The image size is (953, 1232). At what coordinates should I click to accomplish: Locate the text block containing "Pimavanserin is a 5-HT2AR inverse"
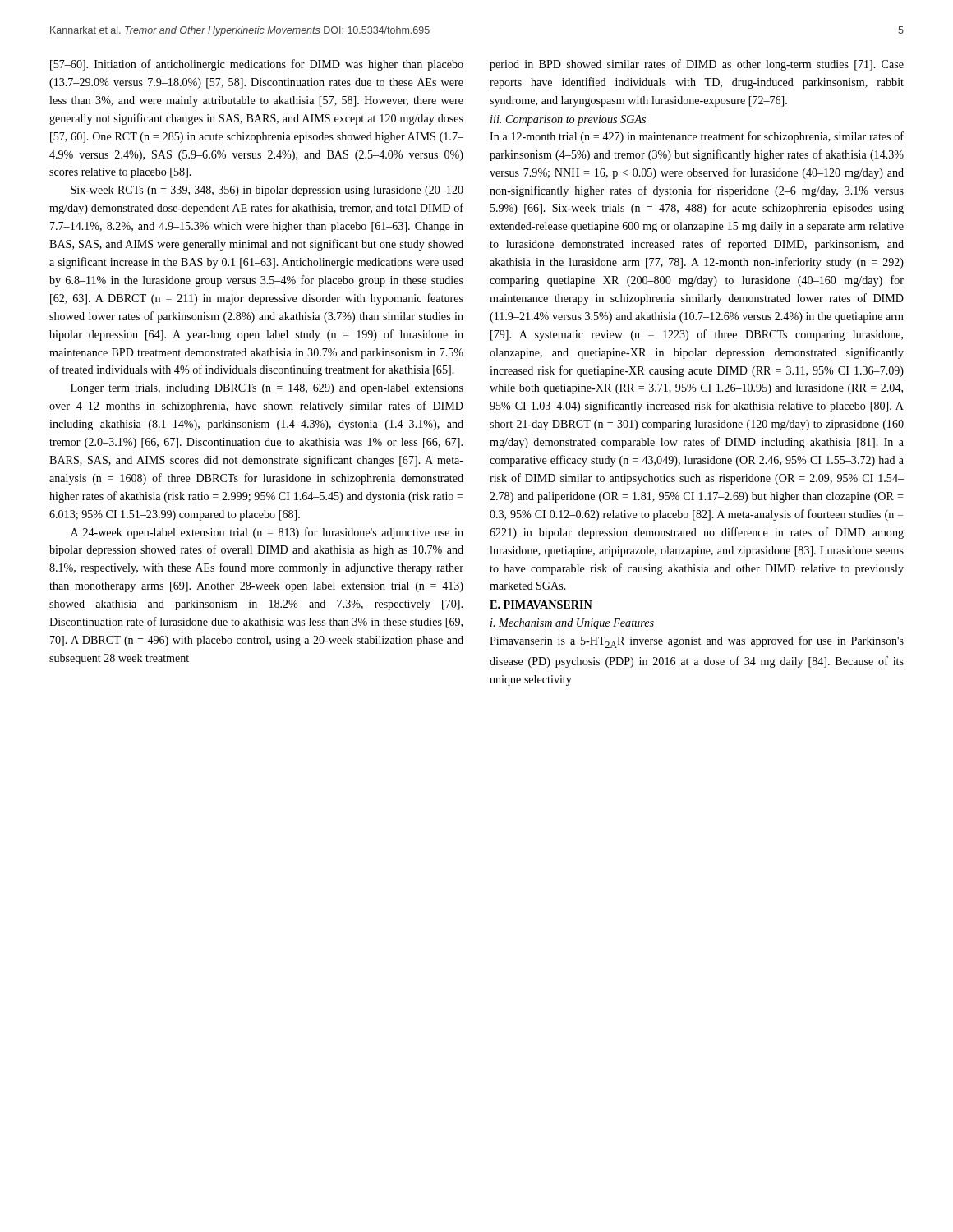pyautogui.click(x=697, y=660)
